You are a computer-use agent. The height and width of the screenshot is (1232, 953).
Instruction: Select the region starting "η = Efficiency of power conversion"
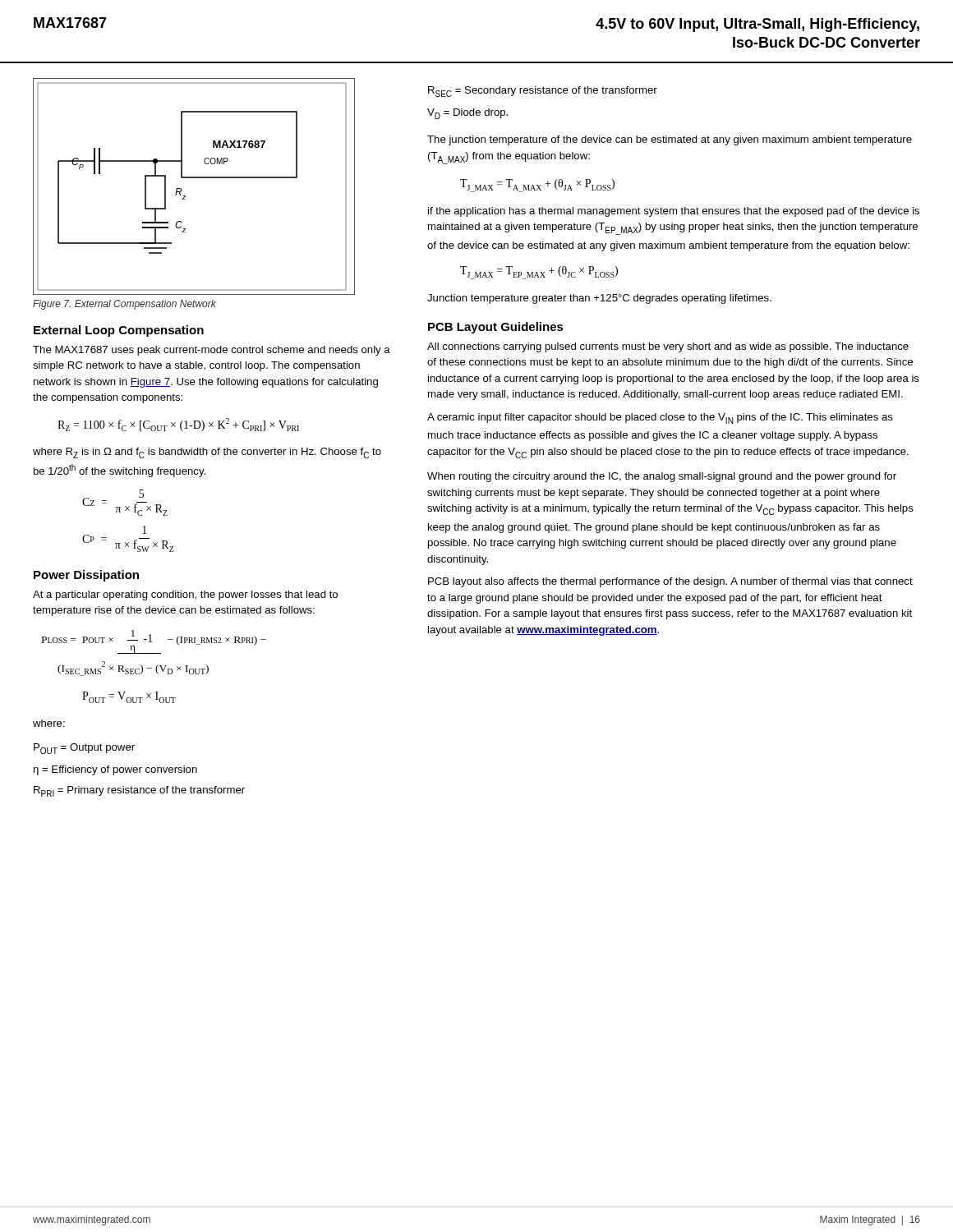[115, 769]
